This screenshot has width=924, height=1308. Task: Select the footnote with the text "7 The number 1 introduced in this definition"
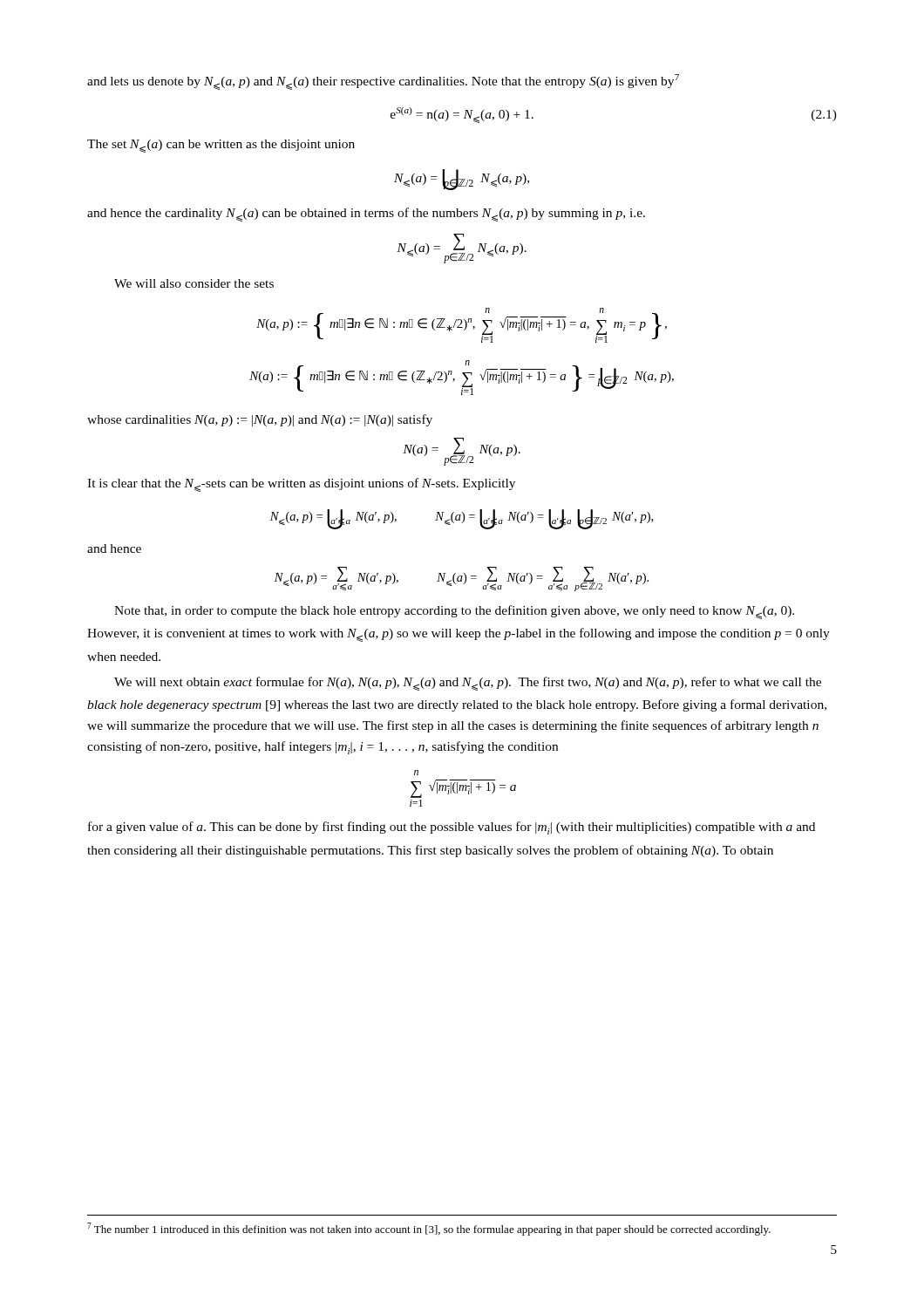(429, 1229)
